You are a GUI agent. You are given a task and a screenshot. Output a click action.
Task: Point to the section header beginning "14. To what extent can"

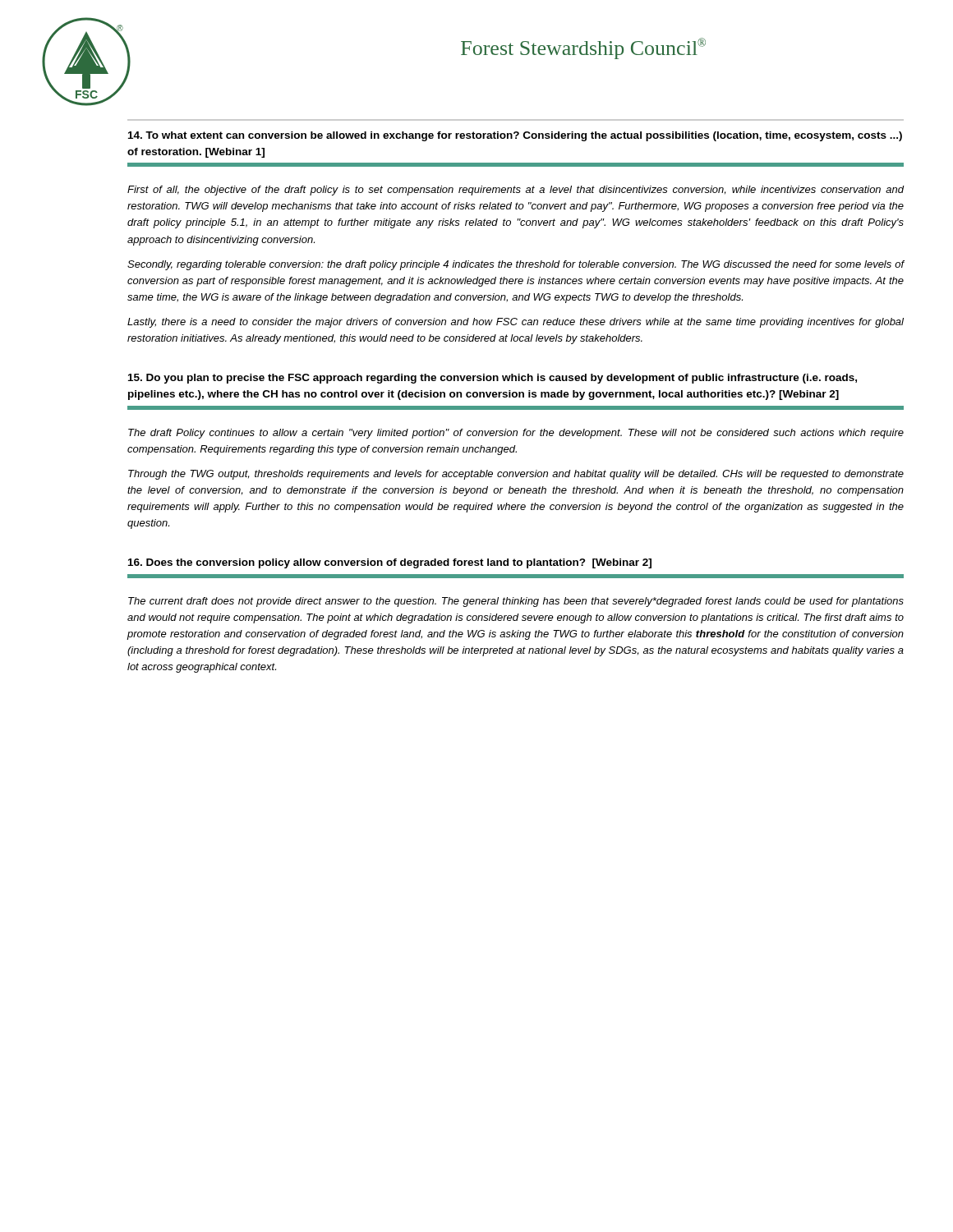click(516, 147)
